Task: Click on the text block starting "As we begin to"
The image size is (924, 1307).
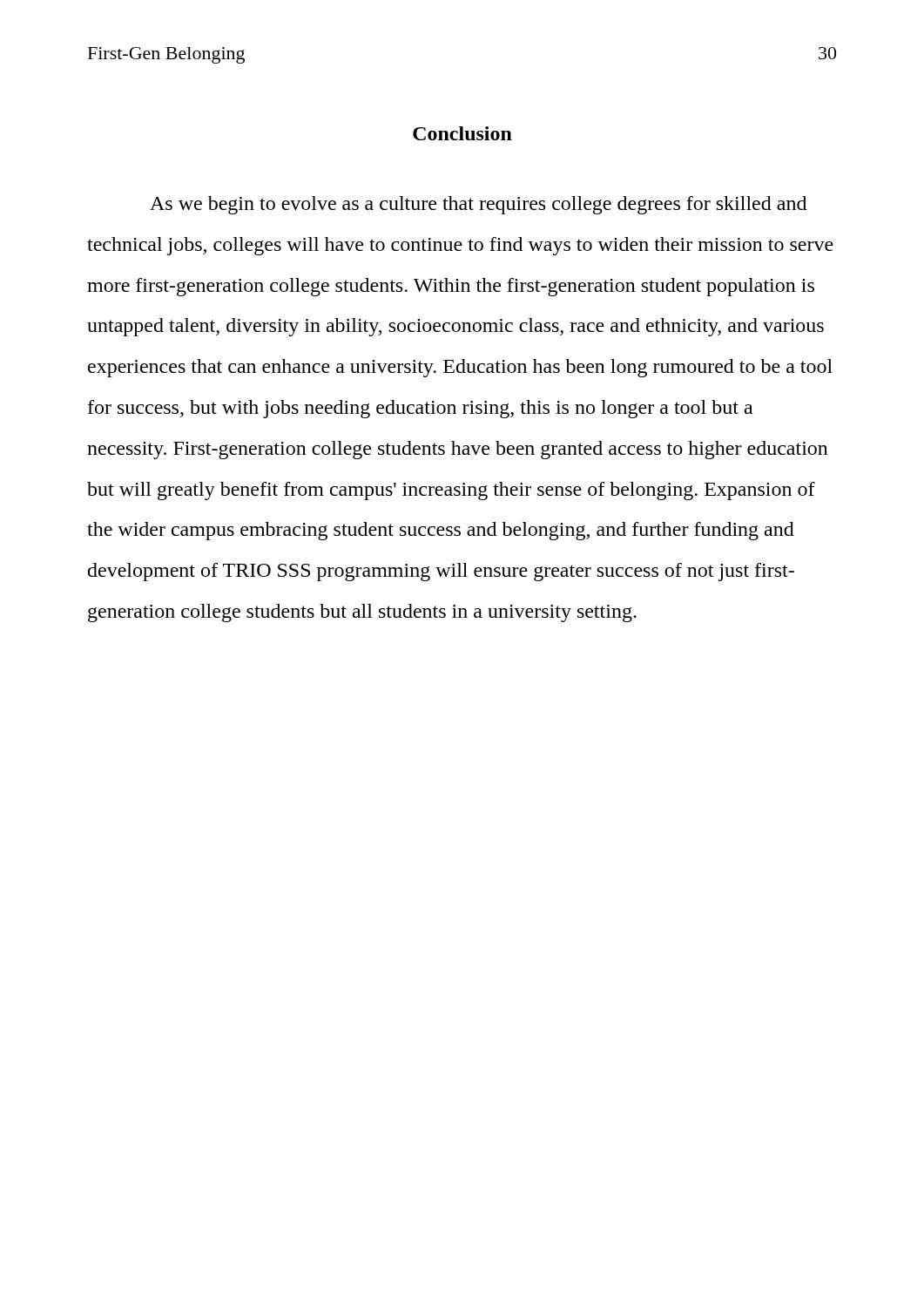Action: click(x=462, y=407)
